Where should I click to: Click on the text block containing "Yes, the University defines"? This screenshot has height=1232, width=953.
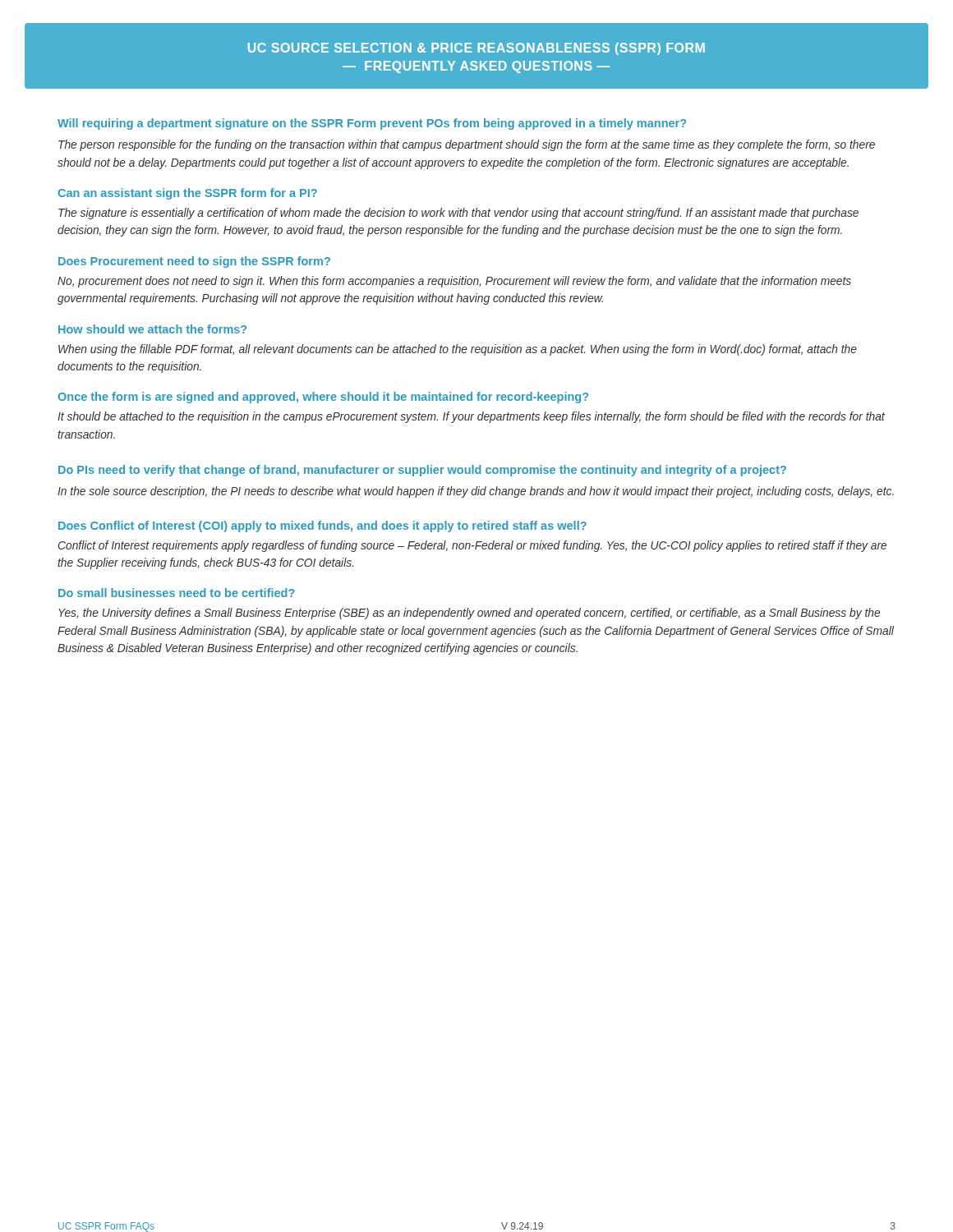click(476, 631)
